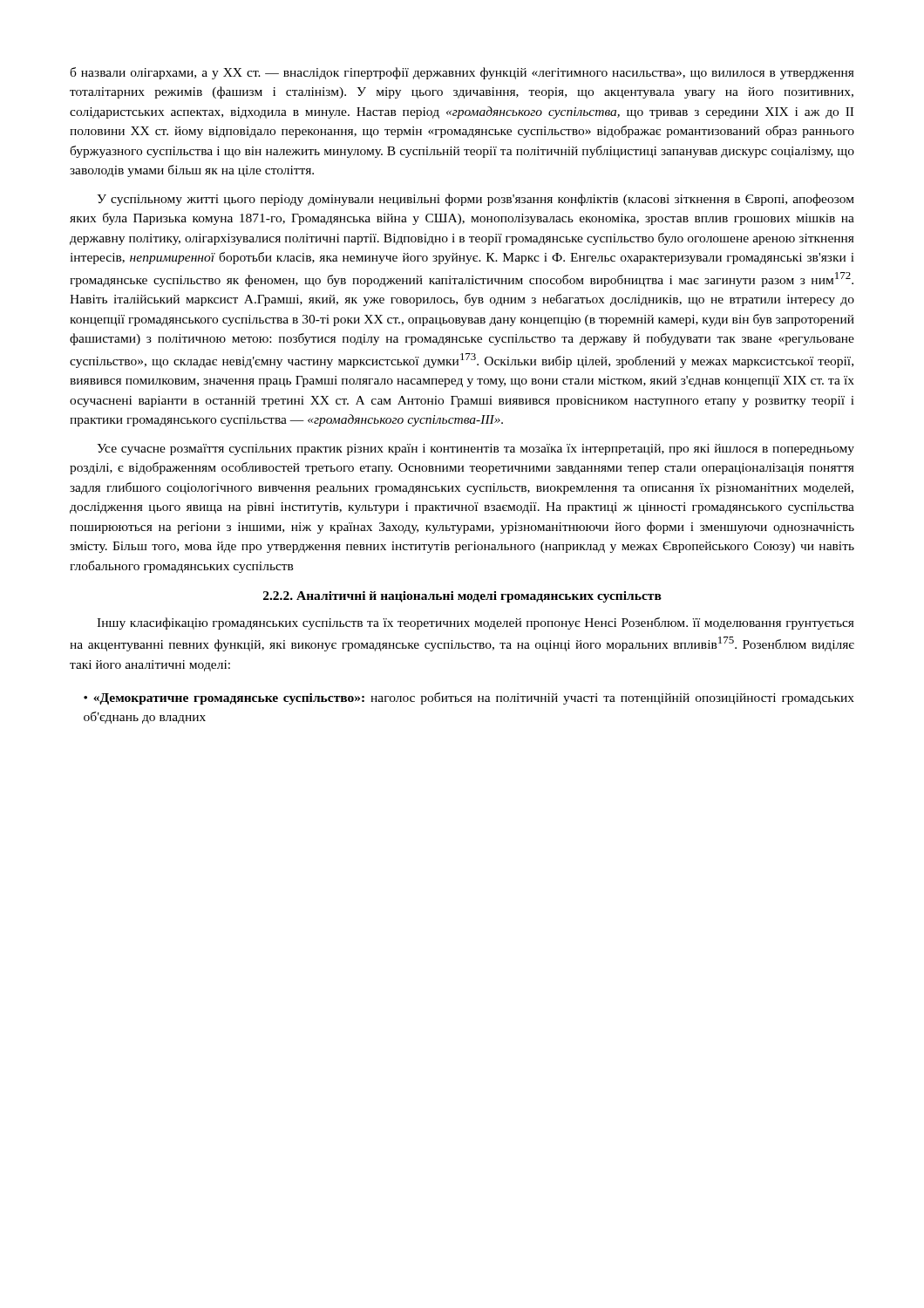Viewport: 924px width, 1308px height.
Task: Navigate to the block starting "б назвали олігархами, а"
Action: pyautogui.click(x=462, y=122)
